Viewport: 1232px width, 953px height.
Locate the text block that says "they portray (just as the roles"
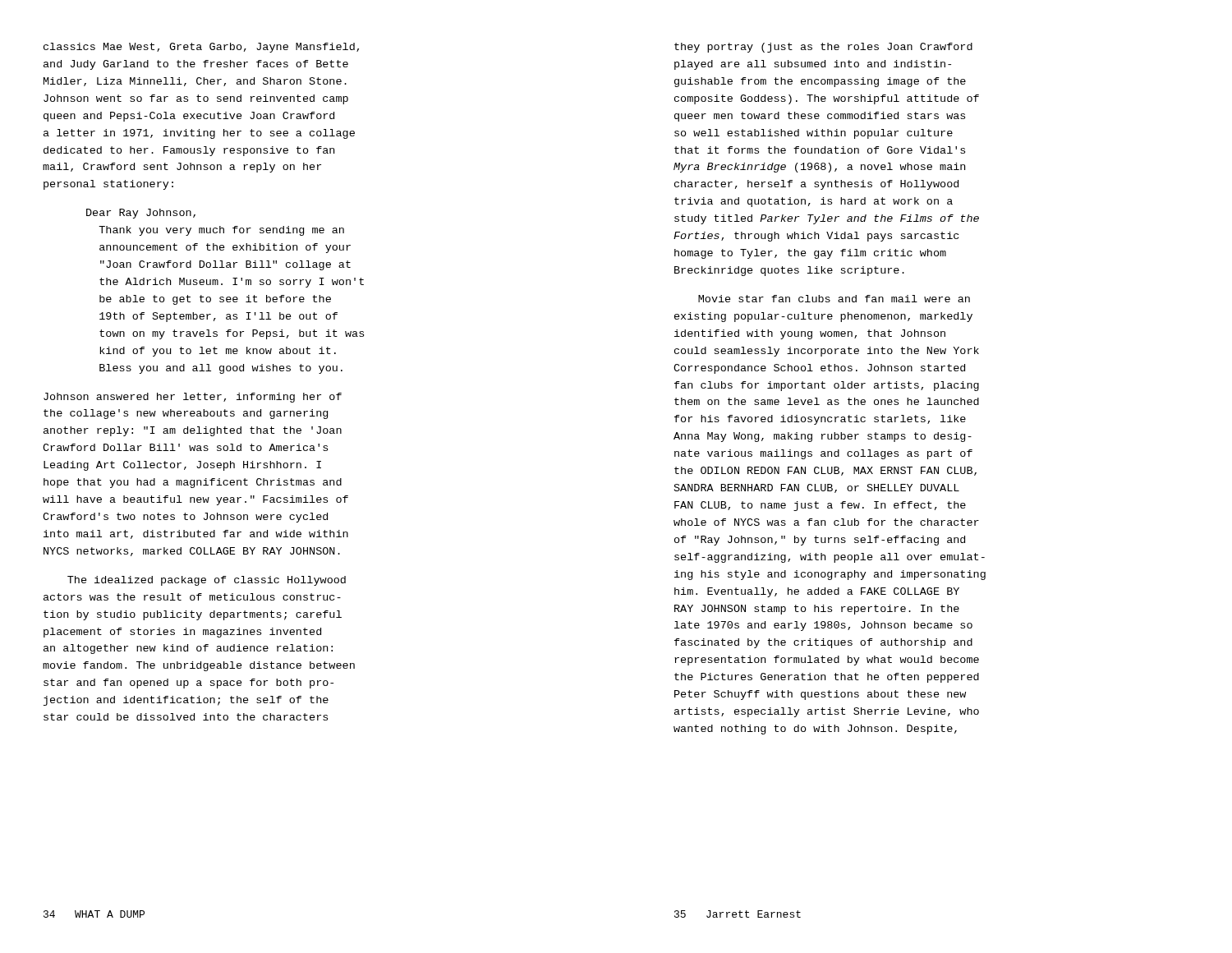pyautogui.click(x=827, y=159)
